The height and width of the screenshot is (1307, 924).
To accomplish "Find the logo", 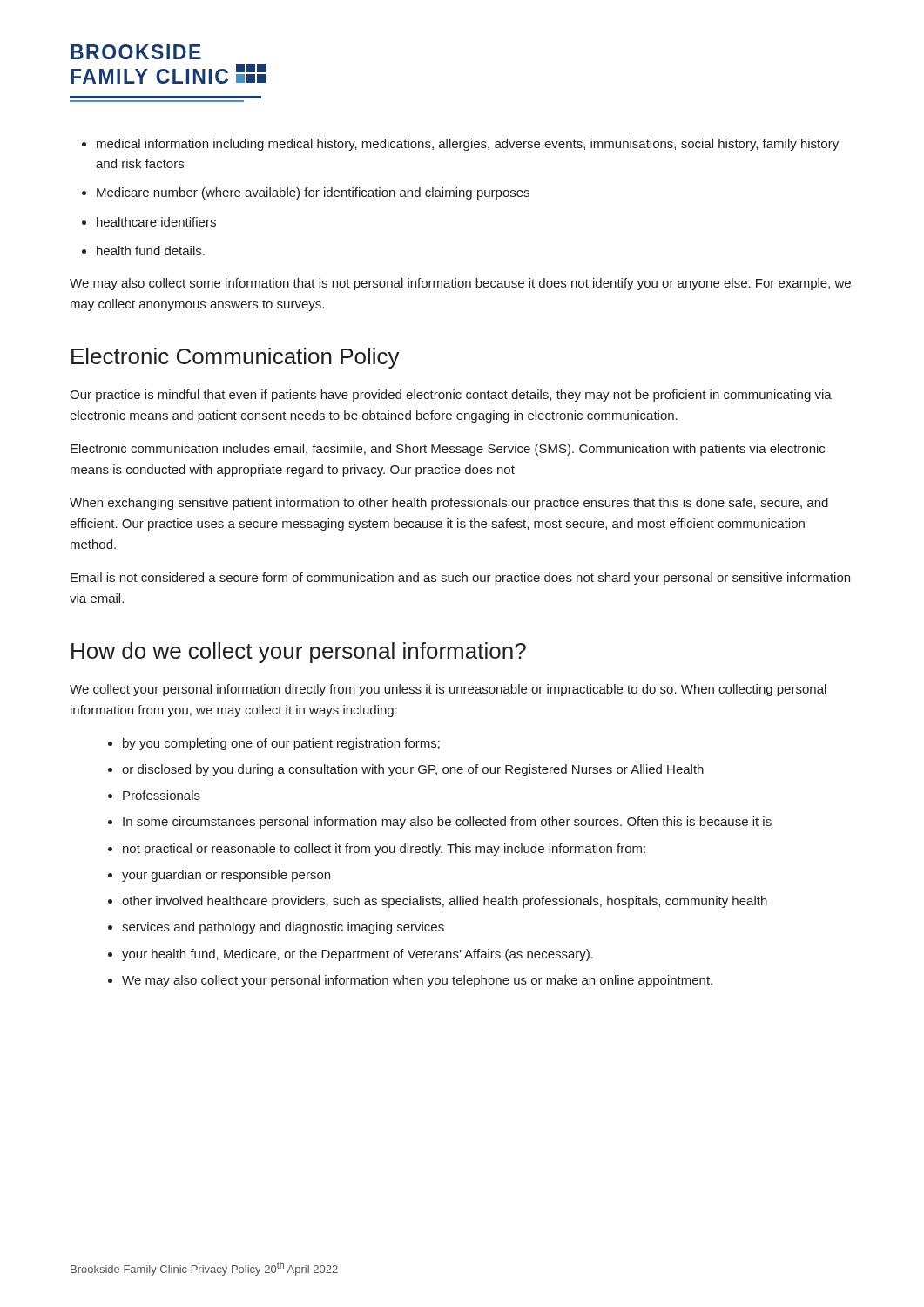I will [x=462, y=72].
